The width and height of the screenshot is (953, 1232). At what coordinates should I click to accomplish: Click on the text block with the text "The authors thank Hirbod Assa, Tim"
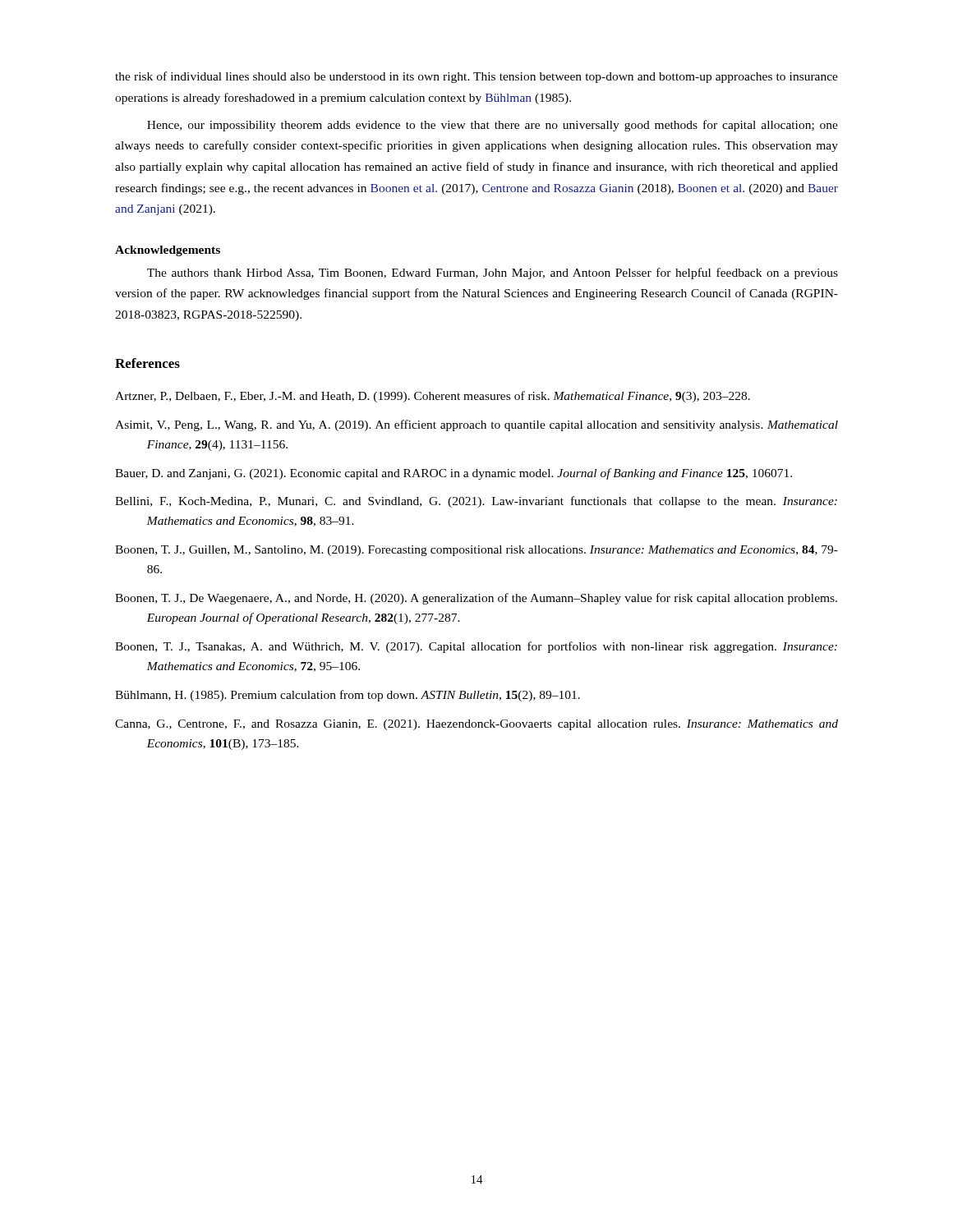tap(476, 293)
